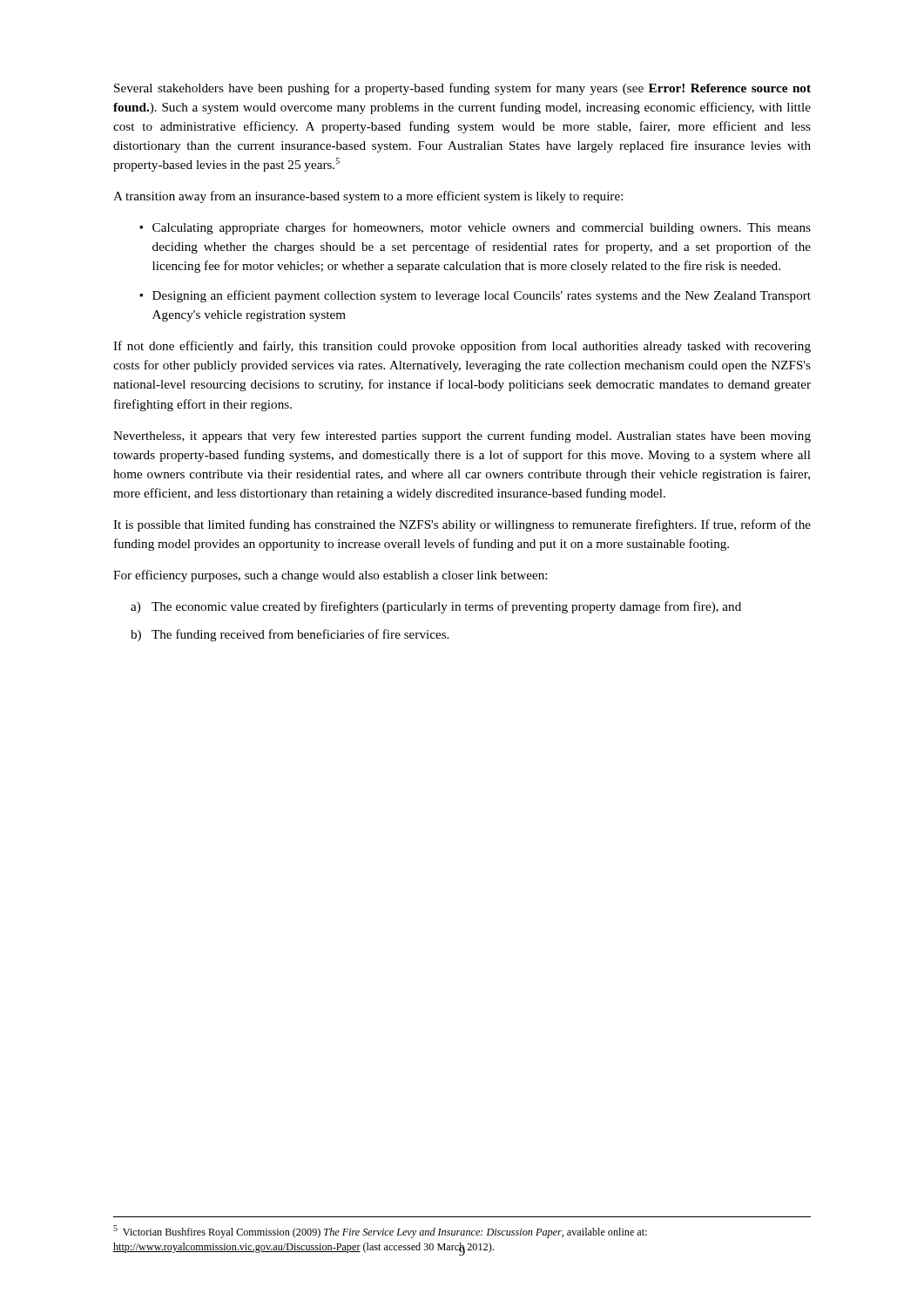Where is the passage that starts "a) The economic value"?

(436, 606)
